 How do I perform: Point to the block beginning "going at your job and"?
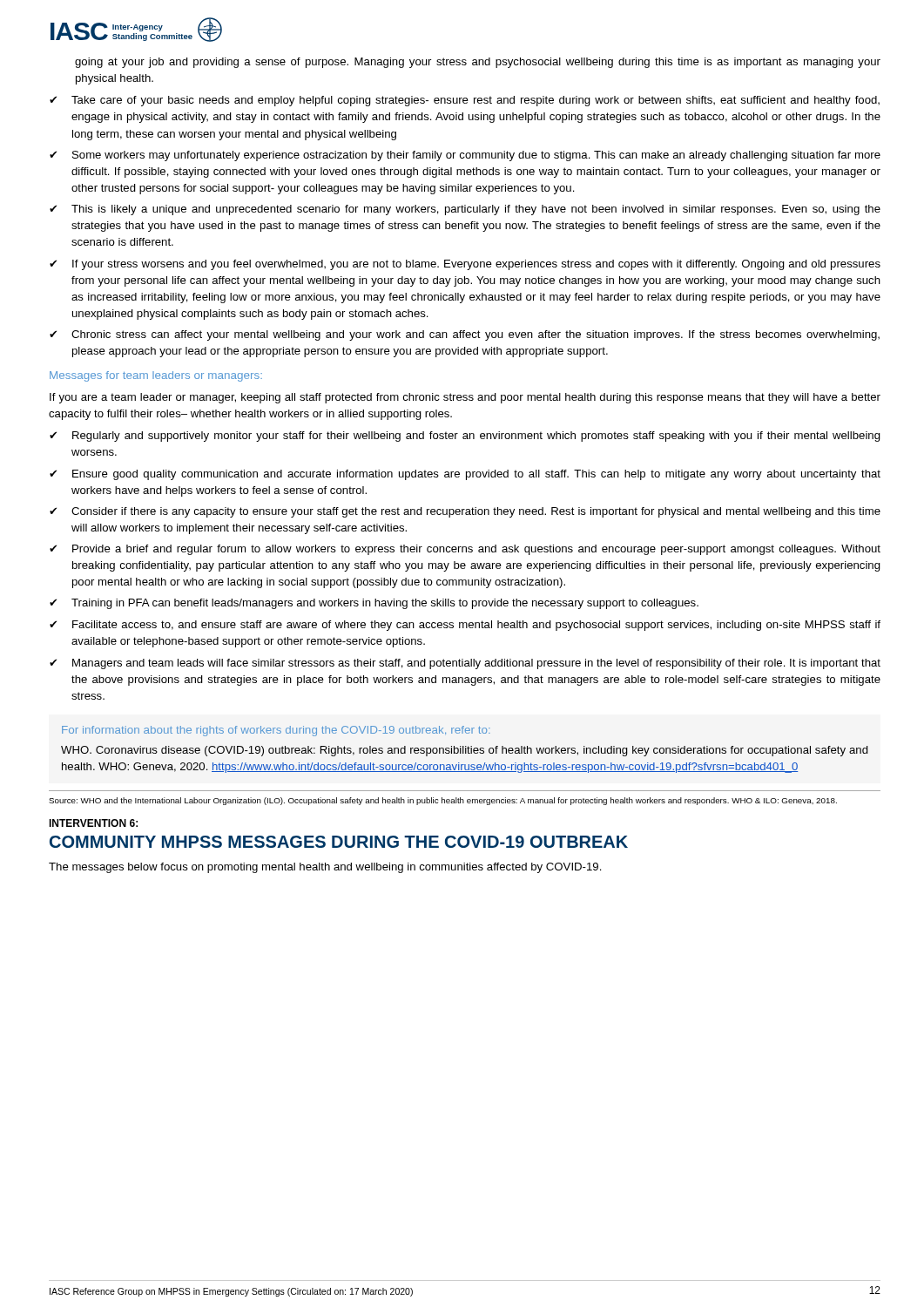(x=465, y=70)
